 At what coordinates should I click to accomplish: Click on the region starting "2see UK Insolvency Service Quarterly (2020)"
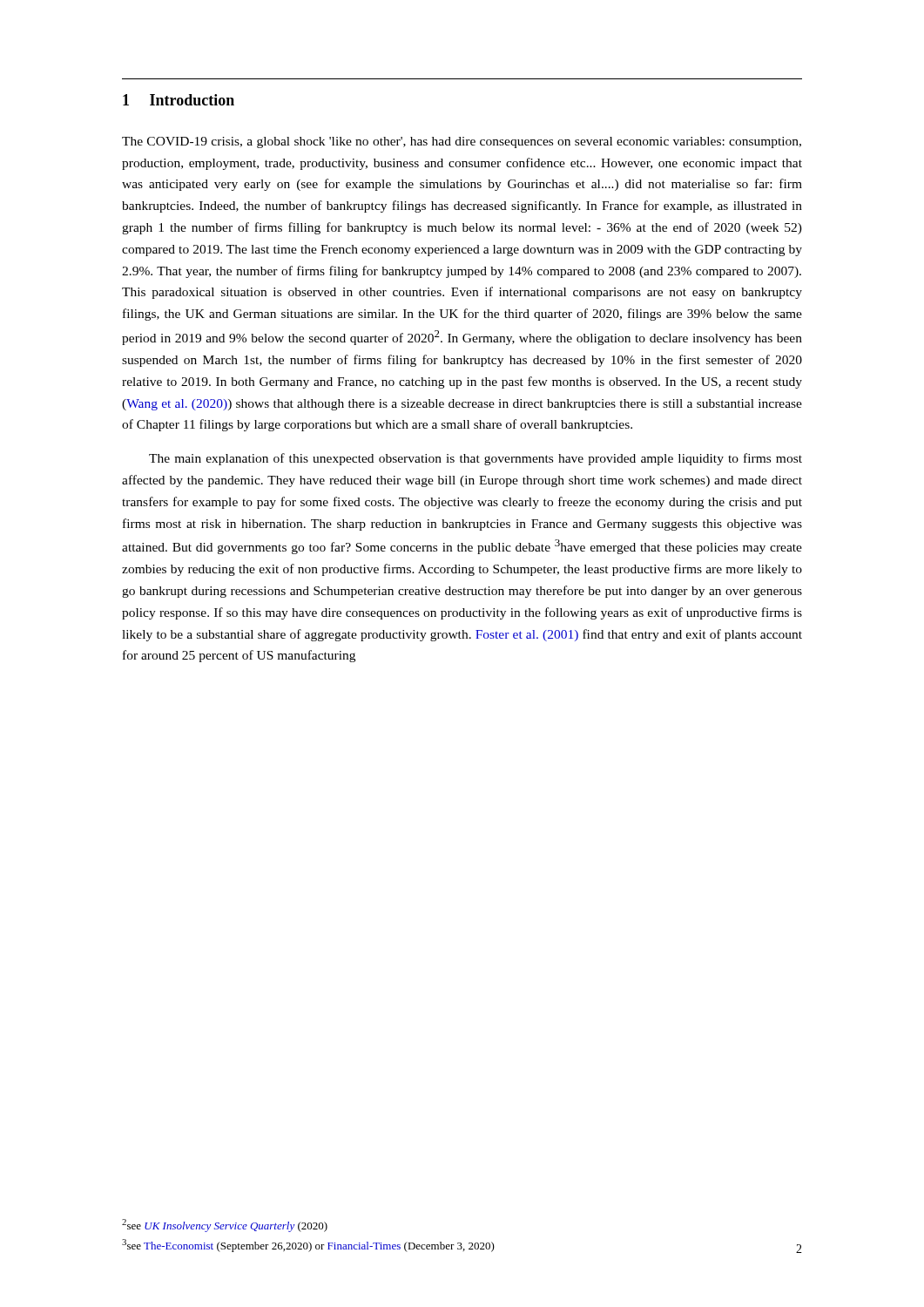(225, 1226)
